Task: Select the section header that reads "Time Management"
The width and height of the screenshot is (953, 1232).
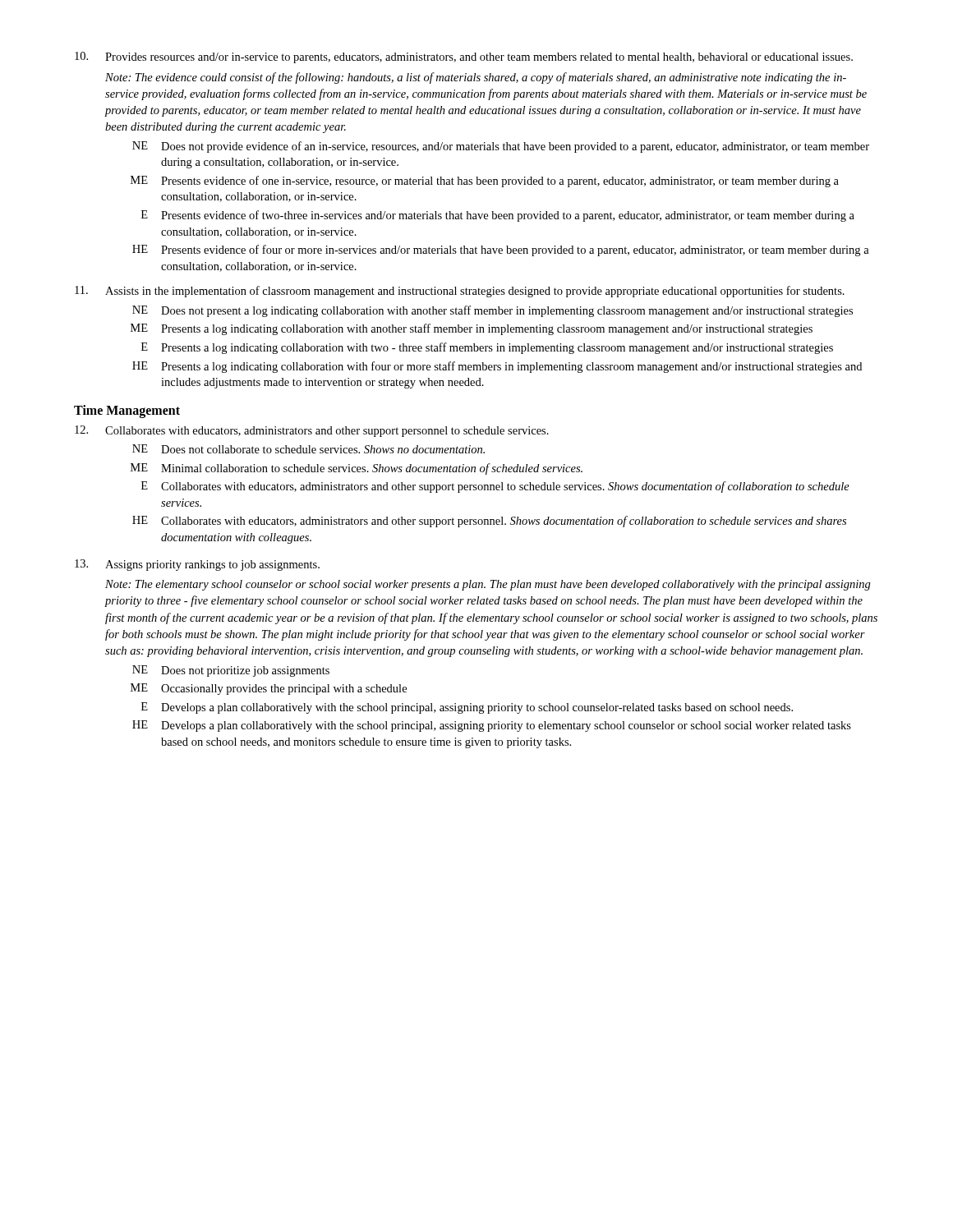Action: point(127,410)
